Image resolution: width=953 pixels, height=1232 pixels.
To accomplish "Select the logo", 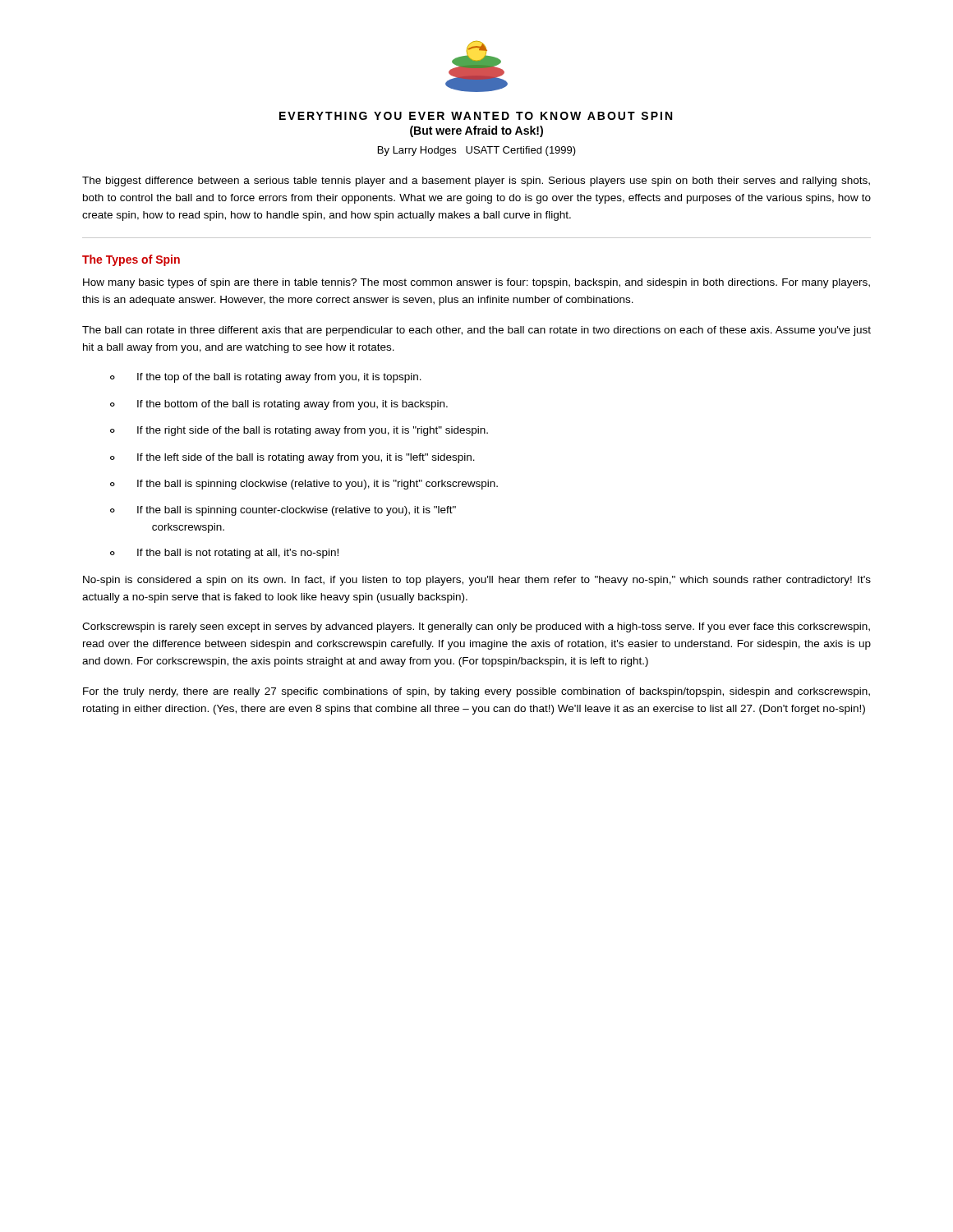I will pyautogui.click(x=476, y=67).
